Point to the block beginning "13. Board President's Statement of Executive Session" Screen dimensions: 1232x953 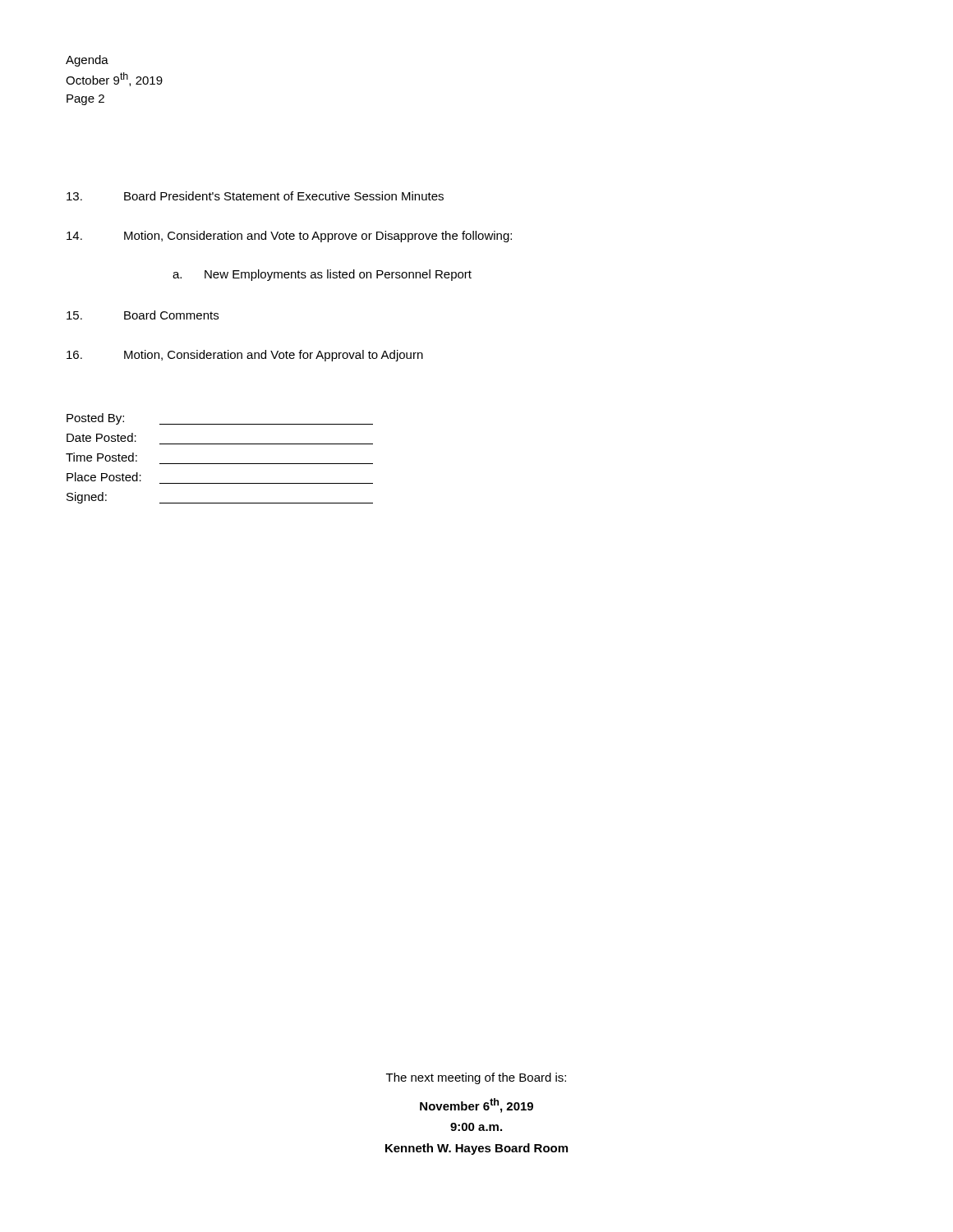coord(255,196)
